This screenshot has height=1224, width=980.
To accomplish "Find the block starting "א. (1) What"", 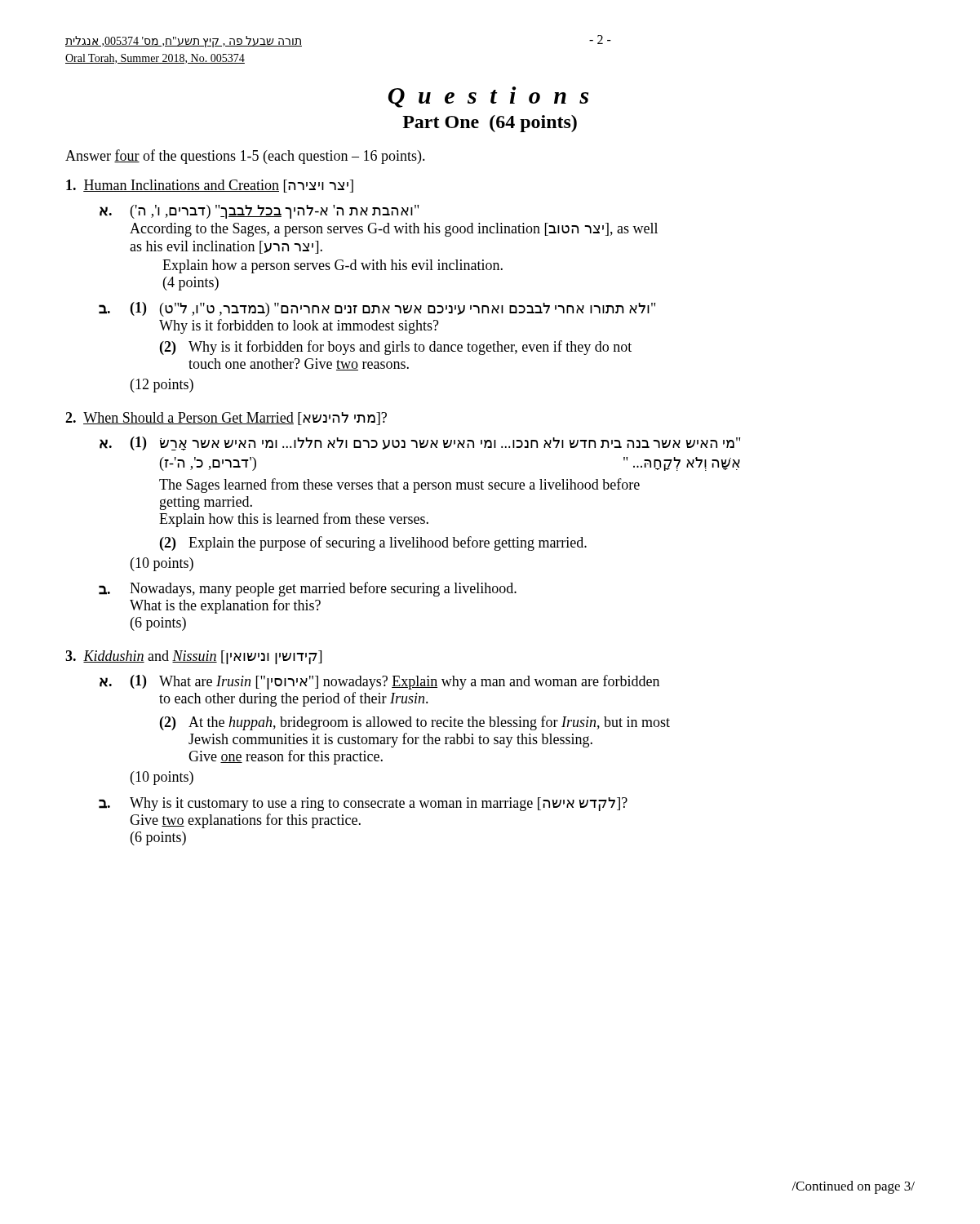I will point(506,729).
